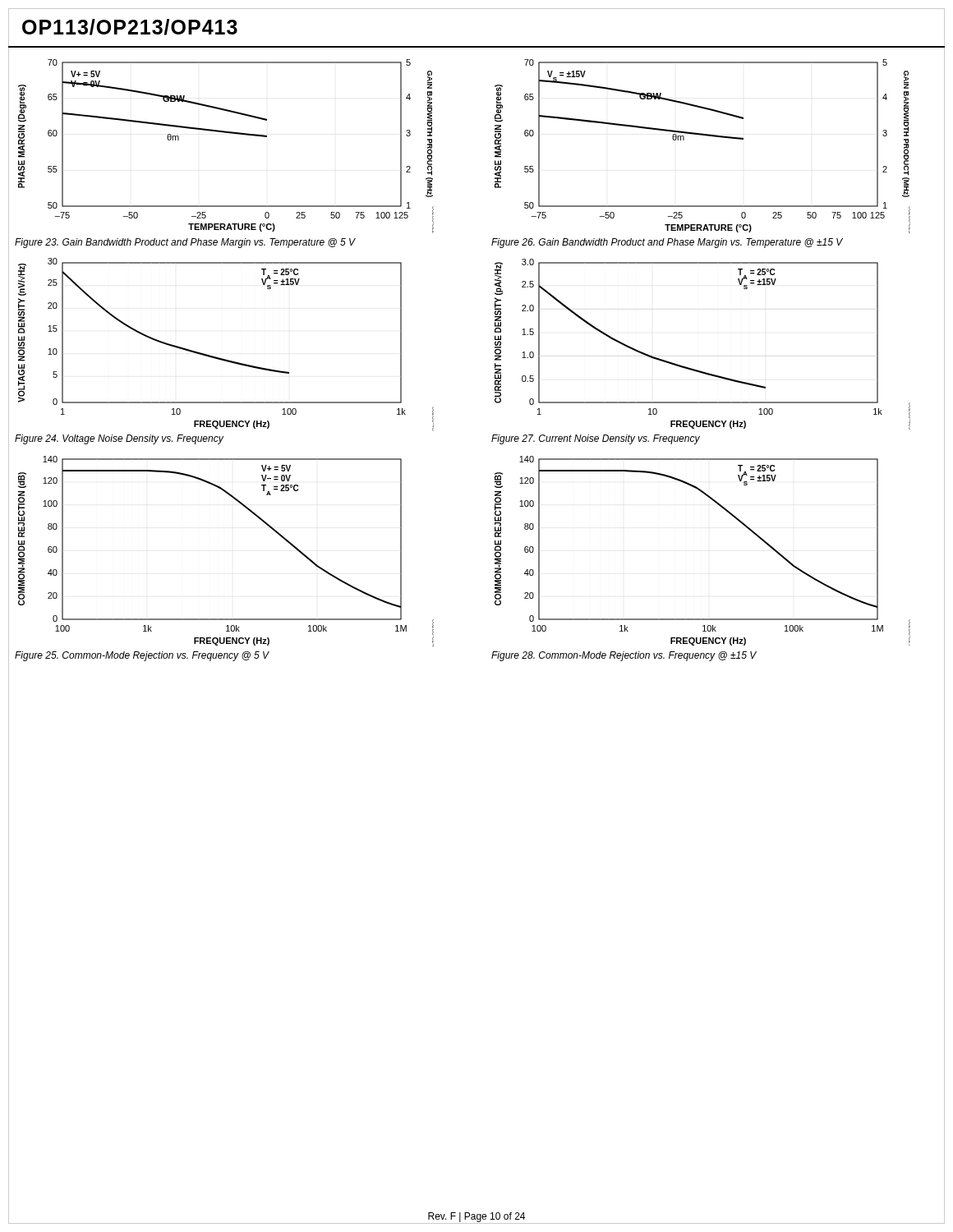Navigate to the text block starting "Figure 25. Common-Mode Rejection"

click(142, 655)
